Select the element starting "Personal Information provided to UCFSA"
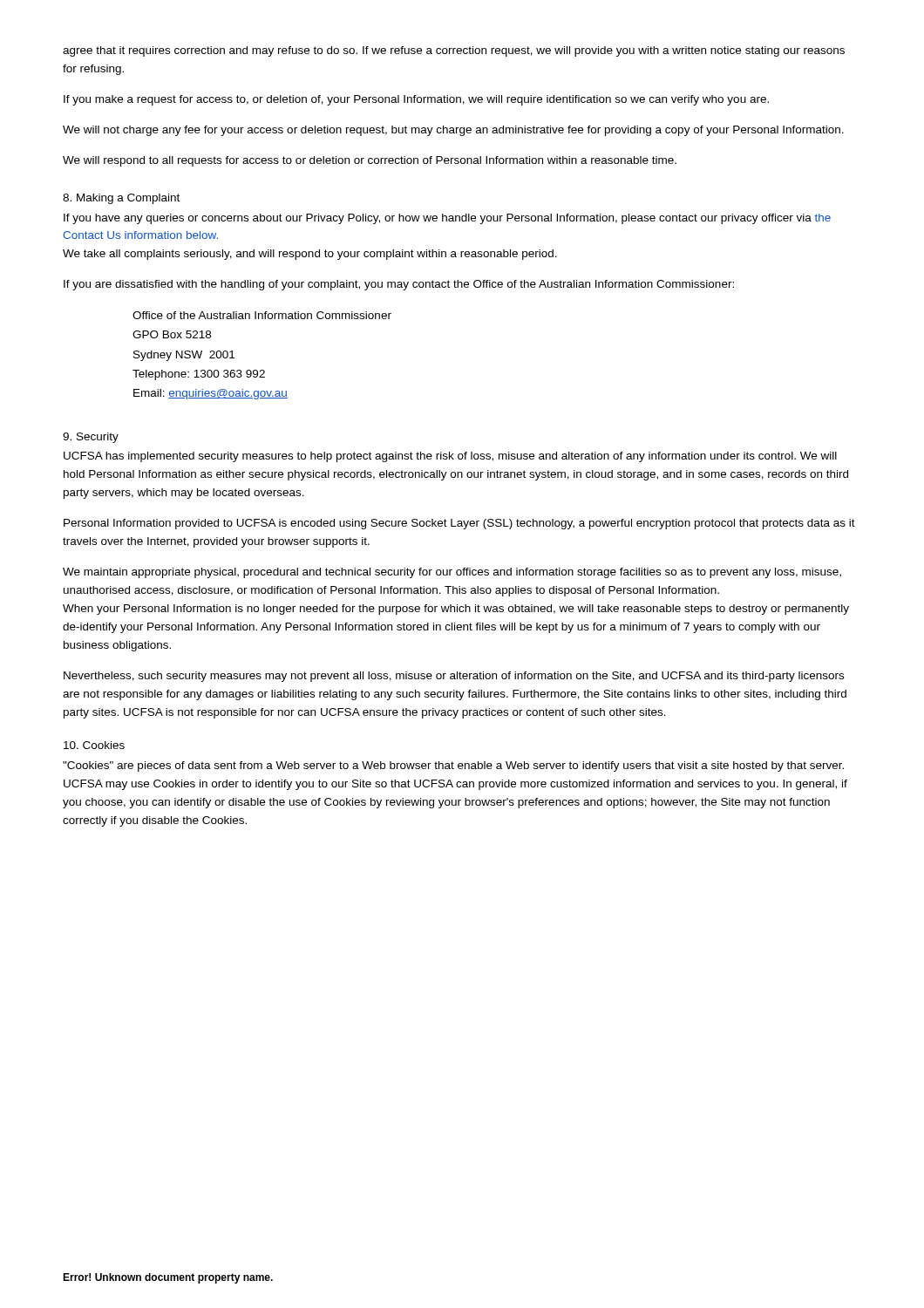This screenshot has width=924, height=1308. 459,532
